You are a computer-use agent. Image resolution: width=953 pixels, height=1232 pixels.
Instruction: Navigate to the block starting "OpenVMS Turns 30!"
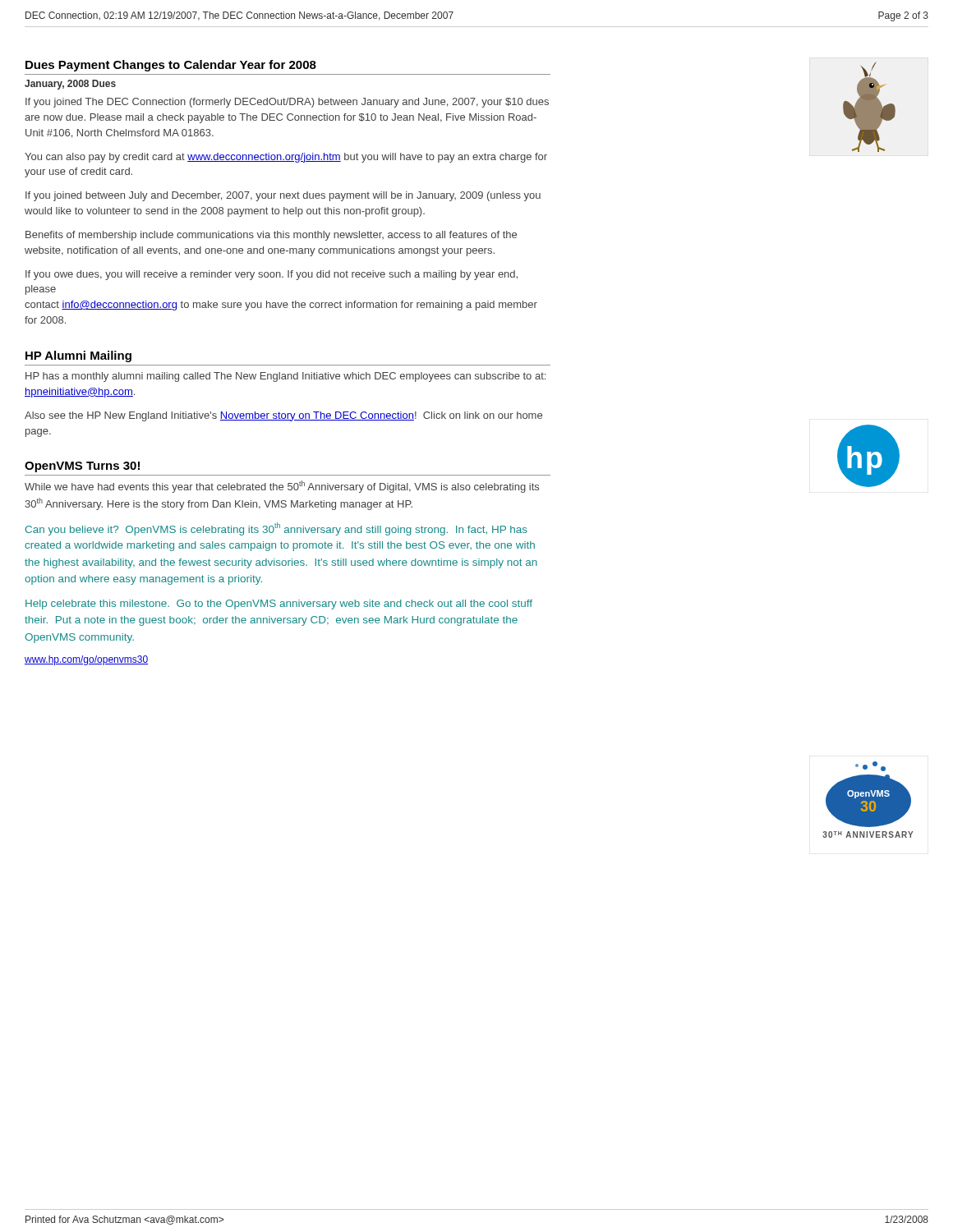click(x=83, y=466)
